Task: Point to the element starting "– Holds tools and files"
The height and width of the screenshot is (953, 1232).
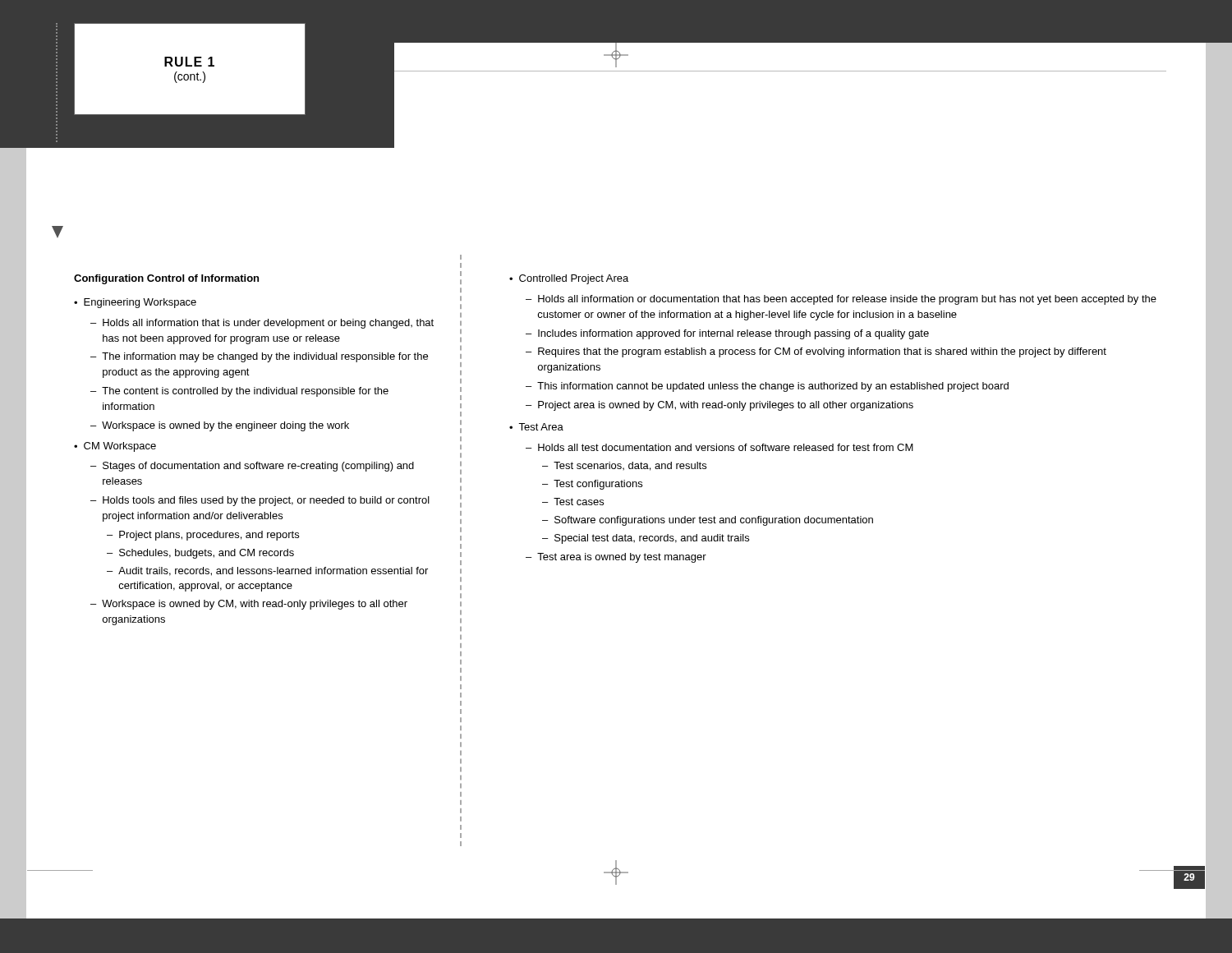Action: (x=263, y=508)
